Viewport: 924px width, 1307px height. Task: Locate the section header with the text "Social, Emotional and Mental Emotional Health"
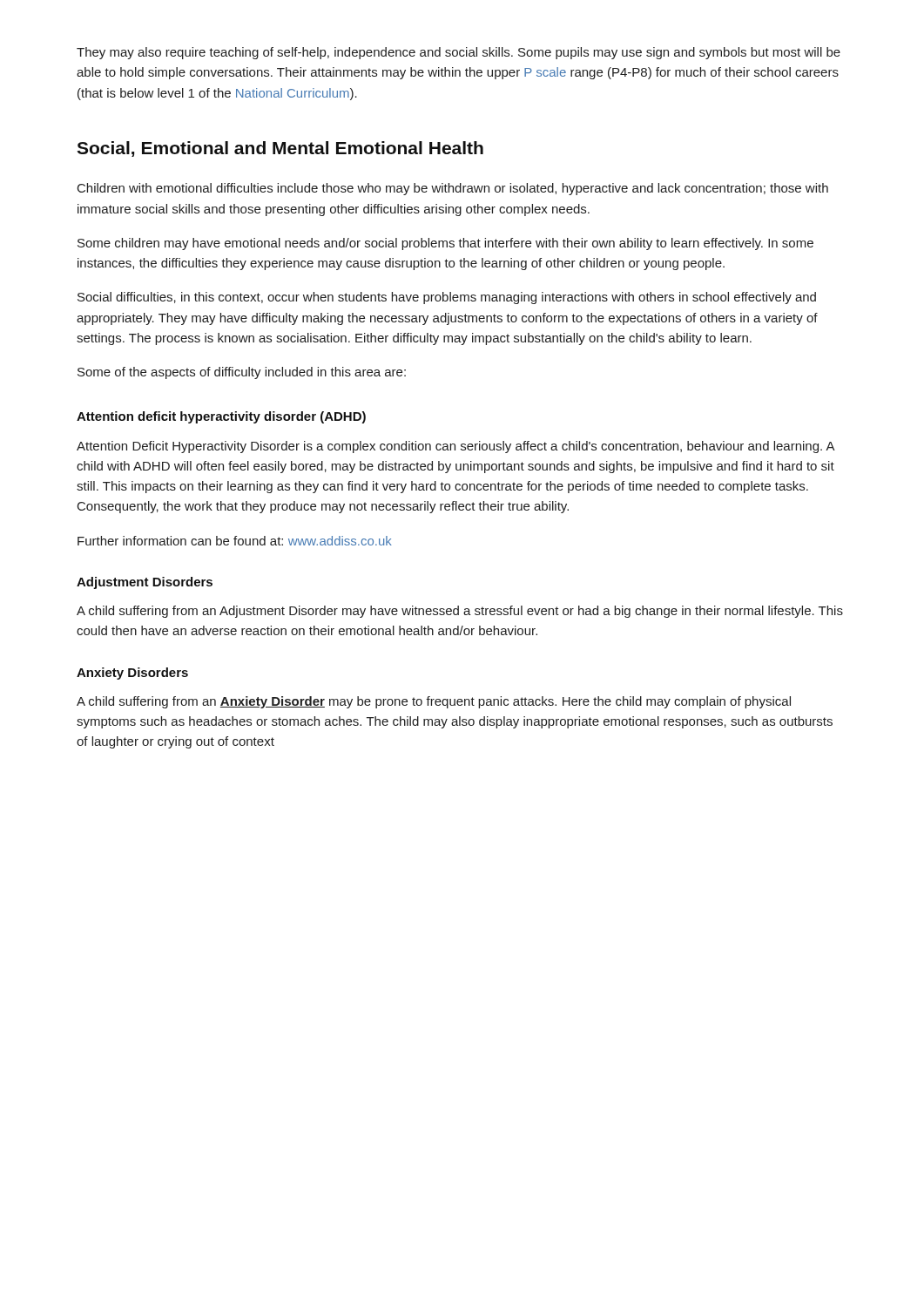coord(462,148)
